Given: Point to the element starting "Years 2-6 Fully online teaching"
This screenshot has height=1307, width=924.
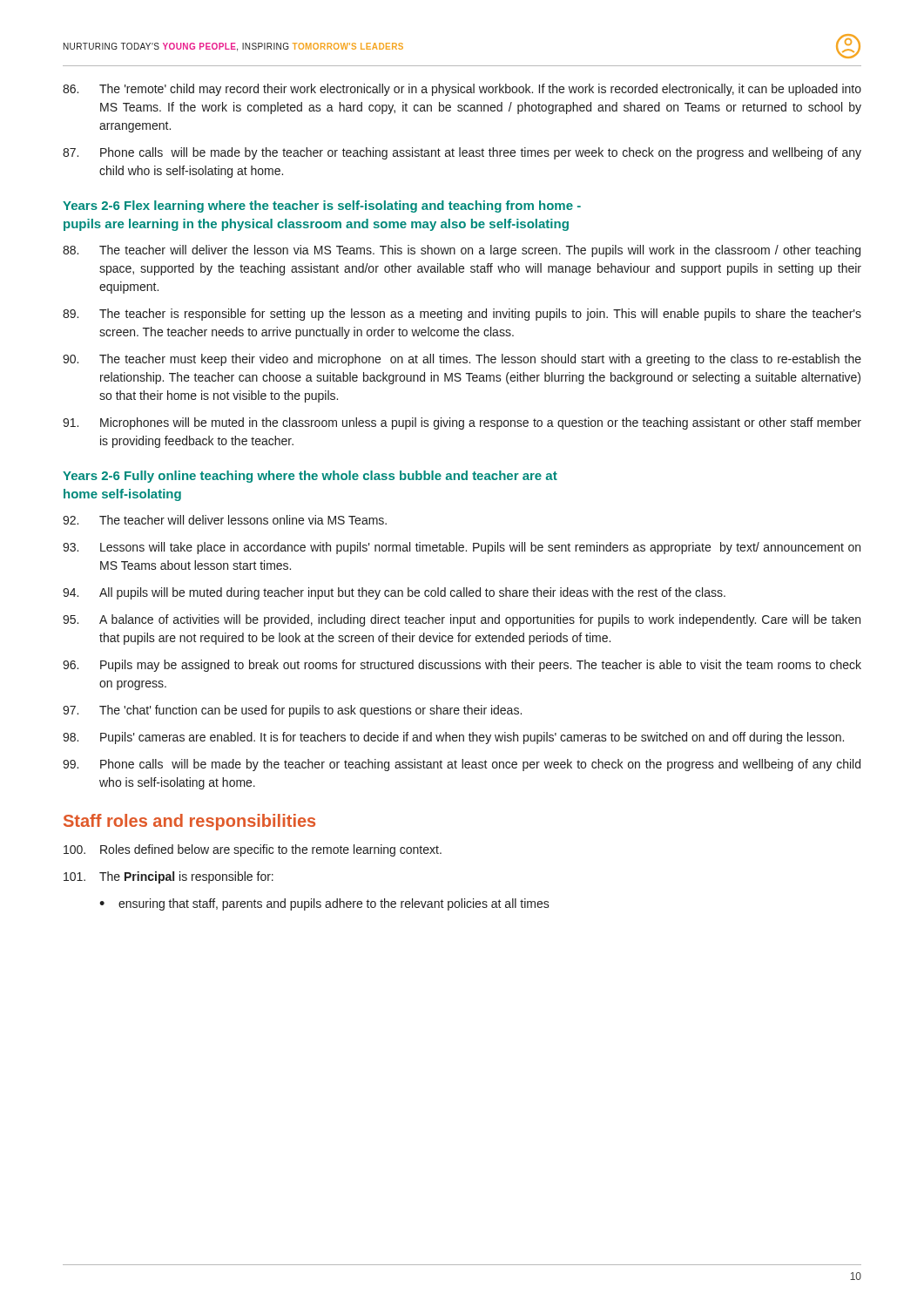Looking at the screenshot, I should point(310,484).
